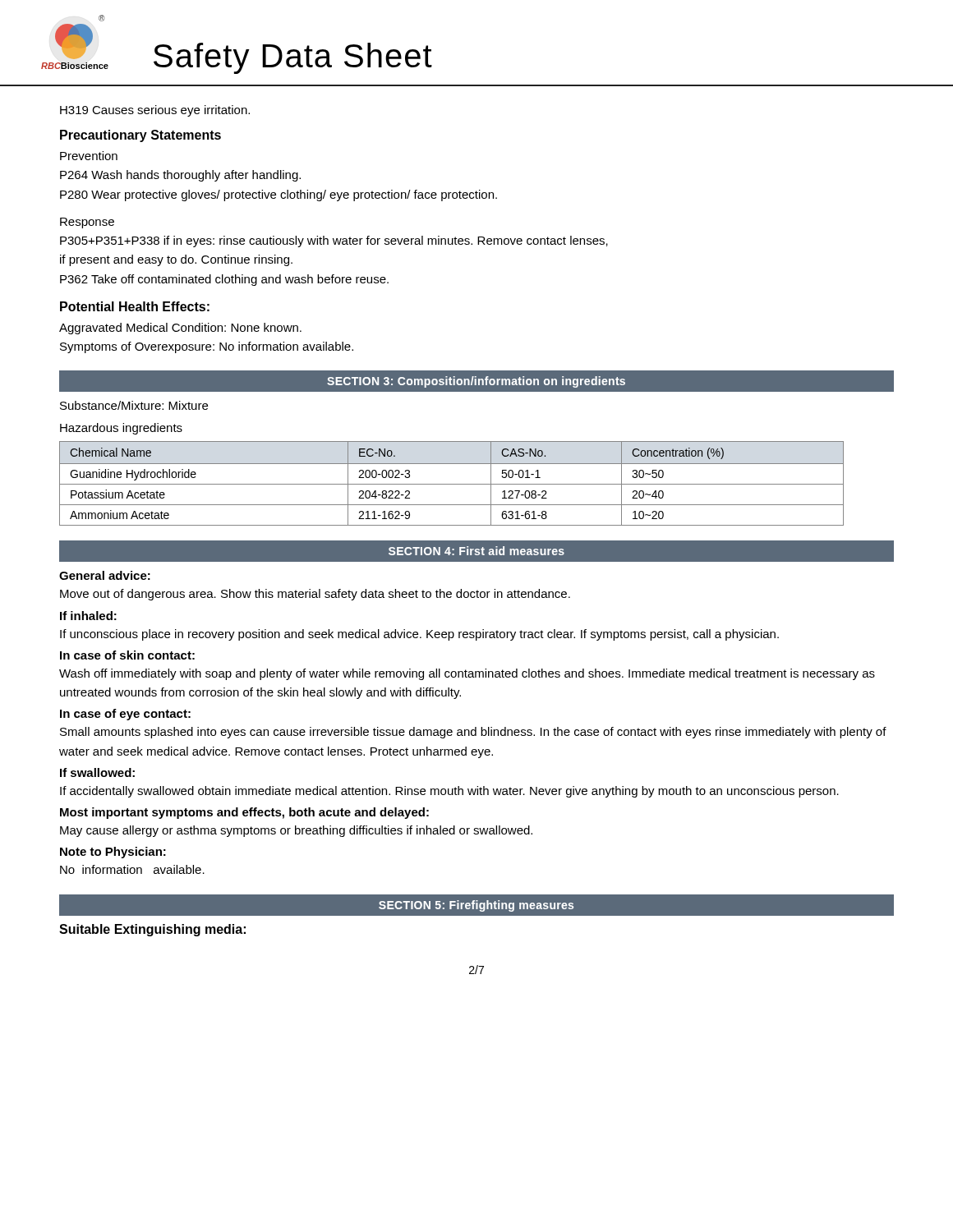Image resolution: width=953 pixels, height=1232 pixels.
Task: Find the text starting "Wash off immediately with soap and plenty"
Action: tap(467, 682)
